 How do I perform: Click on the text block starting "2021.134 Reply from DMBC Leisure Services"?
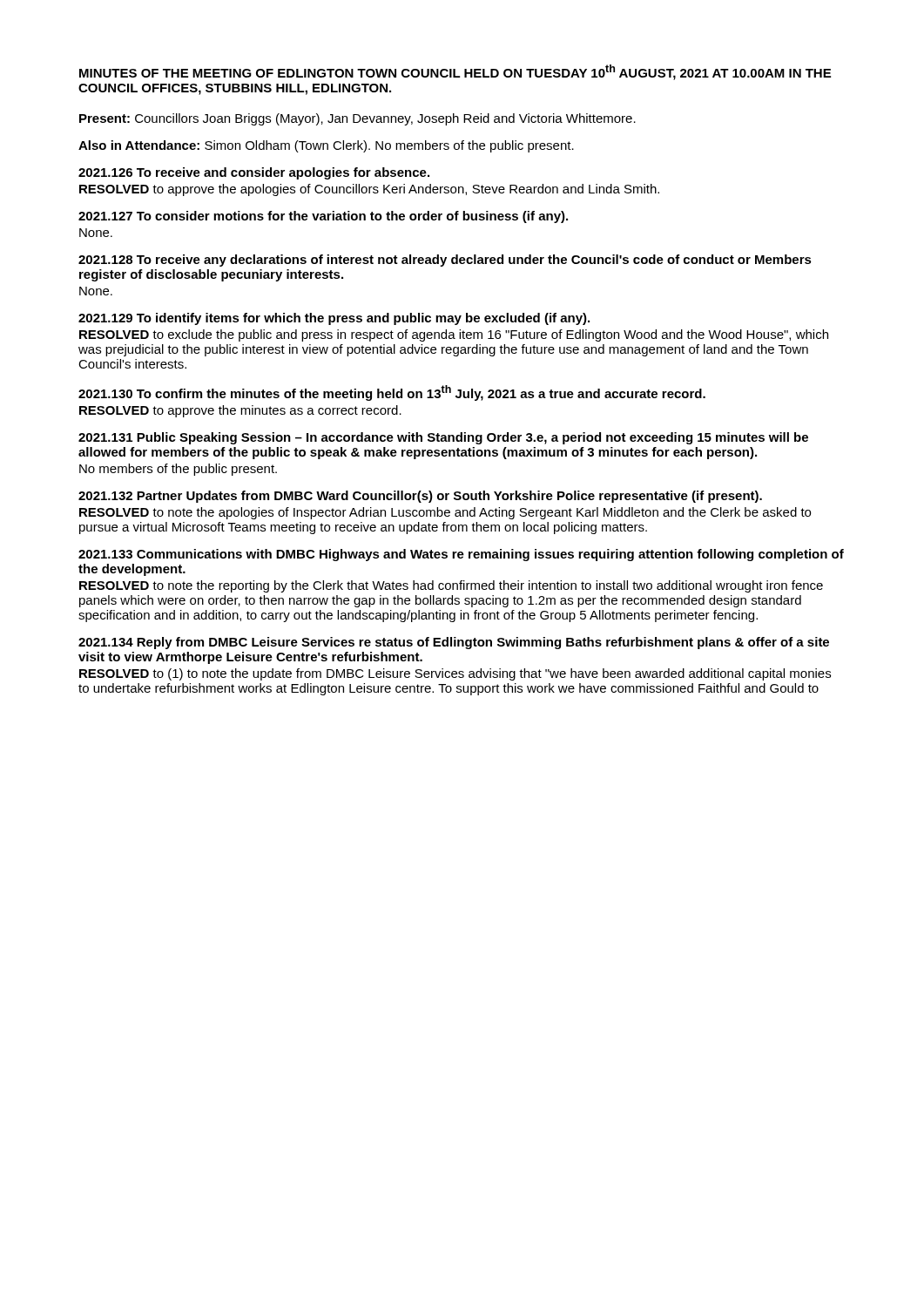click(x=462, y=649)
